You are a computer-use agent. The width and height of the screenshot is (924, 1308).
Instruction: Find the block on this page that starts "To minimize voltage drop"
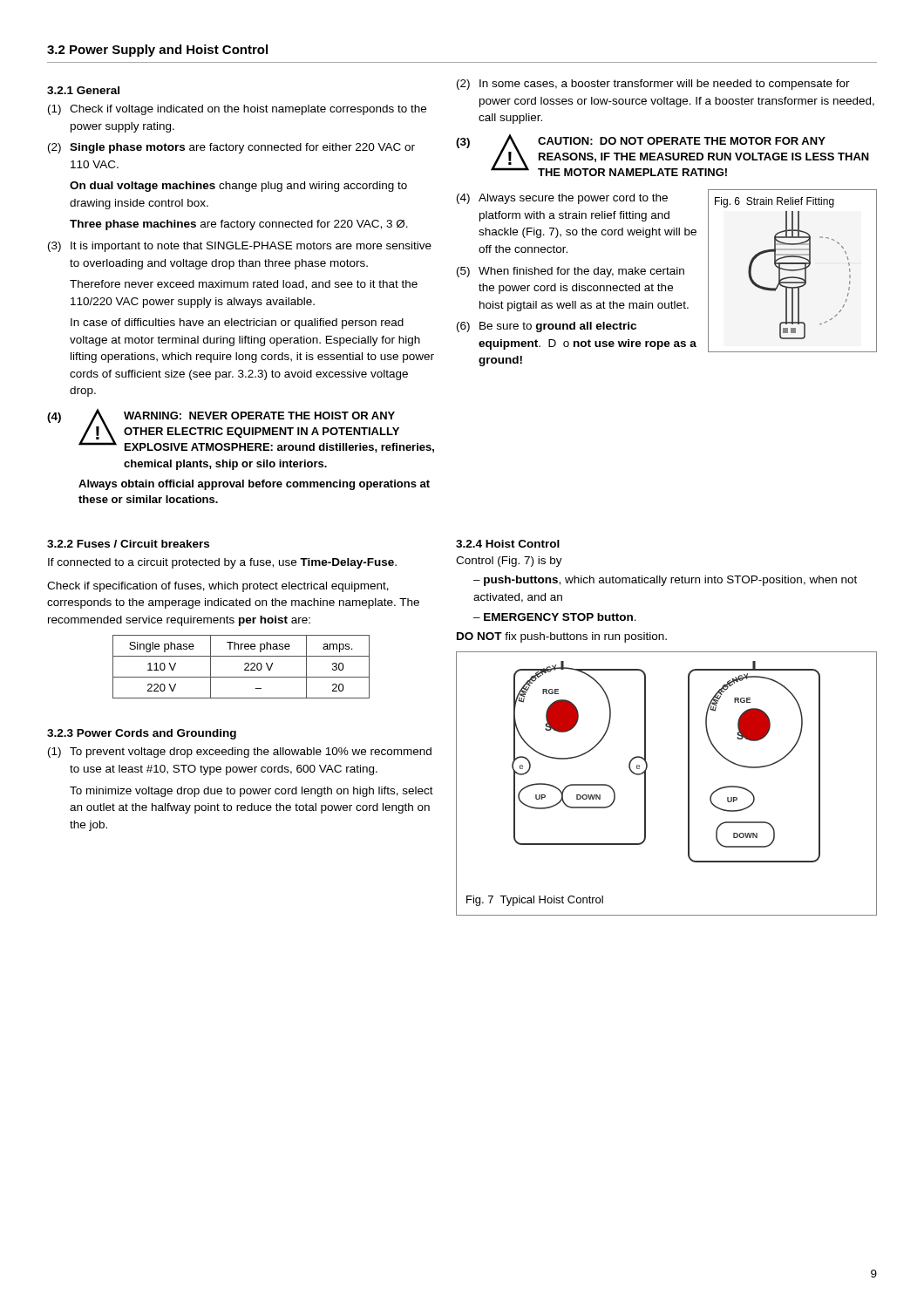pos(251,807)
